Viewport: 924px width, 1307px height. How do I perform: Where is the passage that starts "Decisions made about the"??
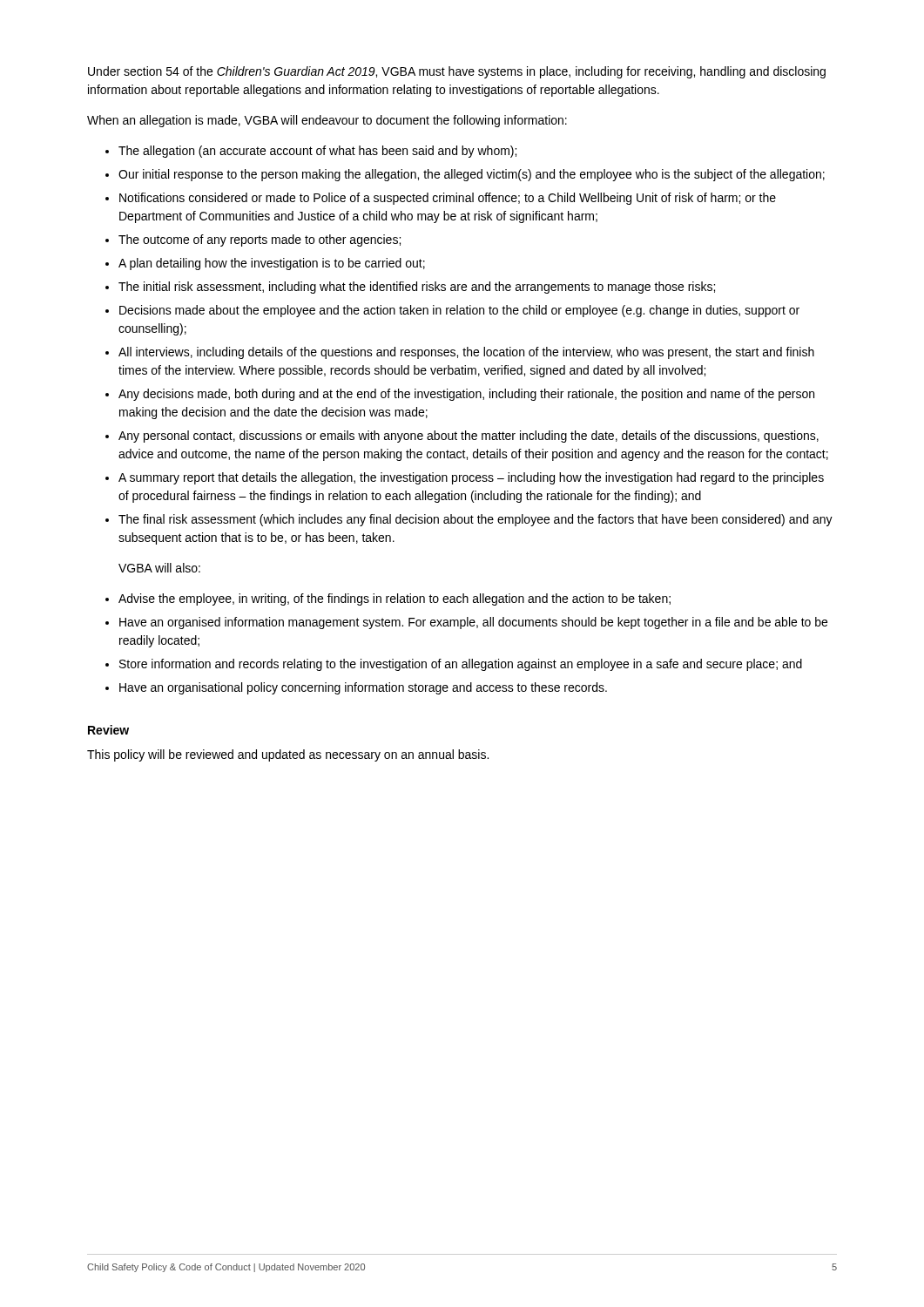(x=459, y=319)
